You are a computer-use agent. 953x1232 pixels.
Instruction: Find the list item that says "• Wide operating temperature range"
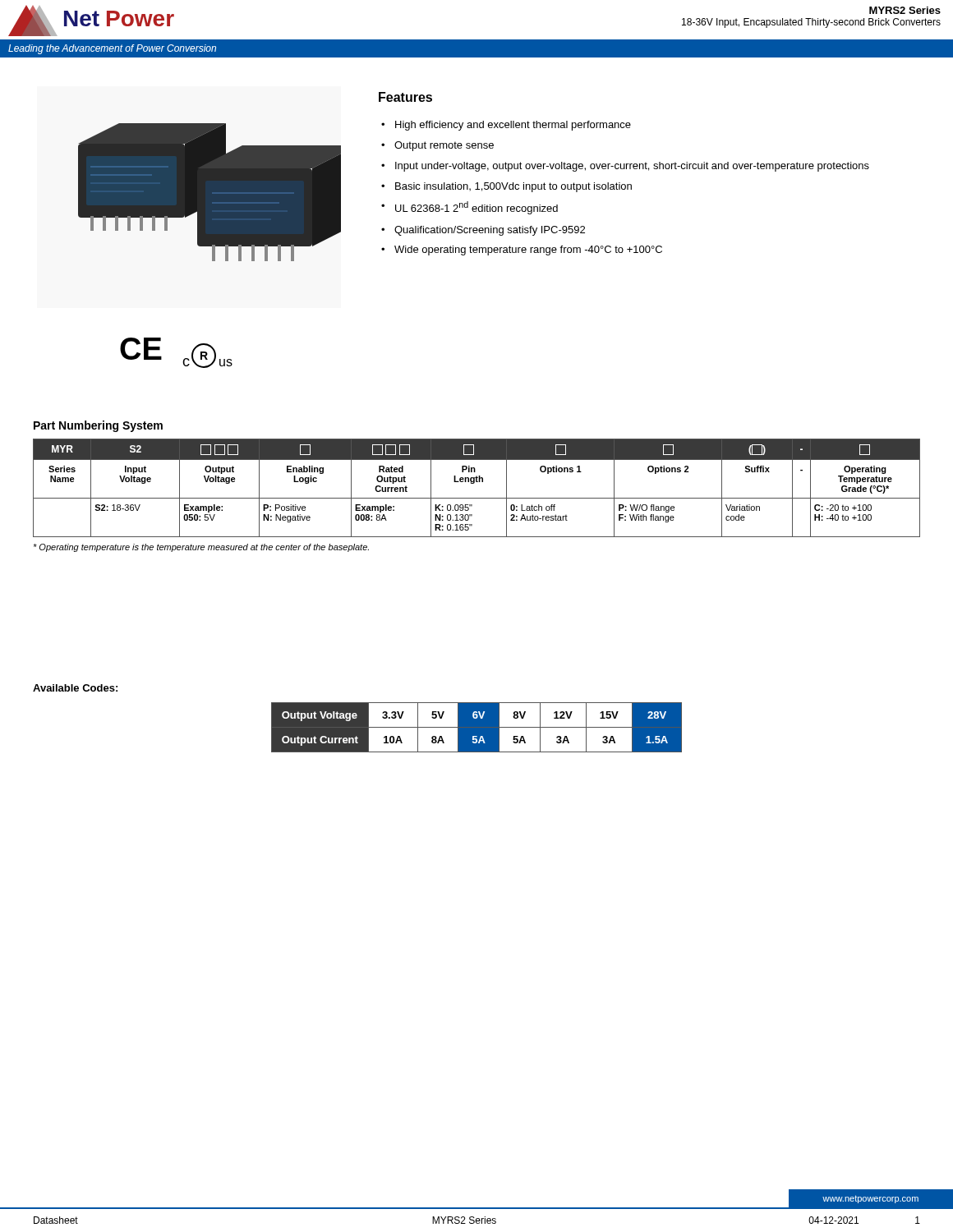tap(522, 250)
